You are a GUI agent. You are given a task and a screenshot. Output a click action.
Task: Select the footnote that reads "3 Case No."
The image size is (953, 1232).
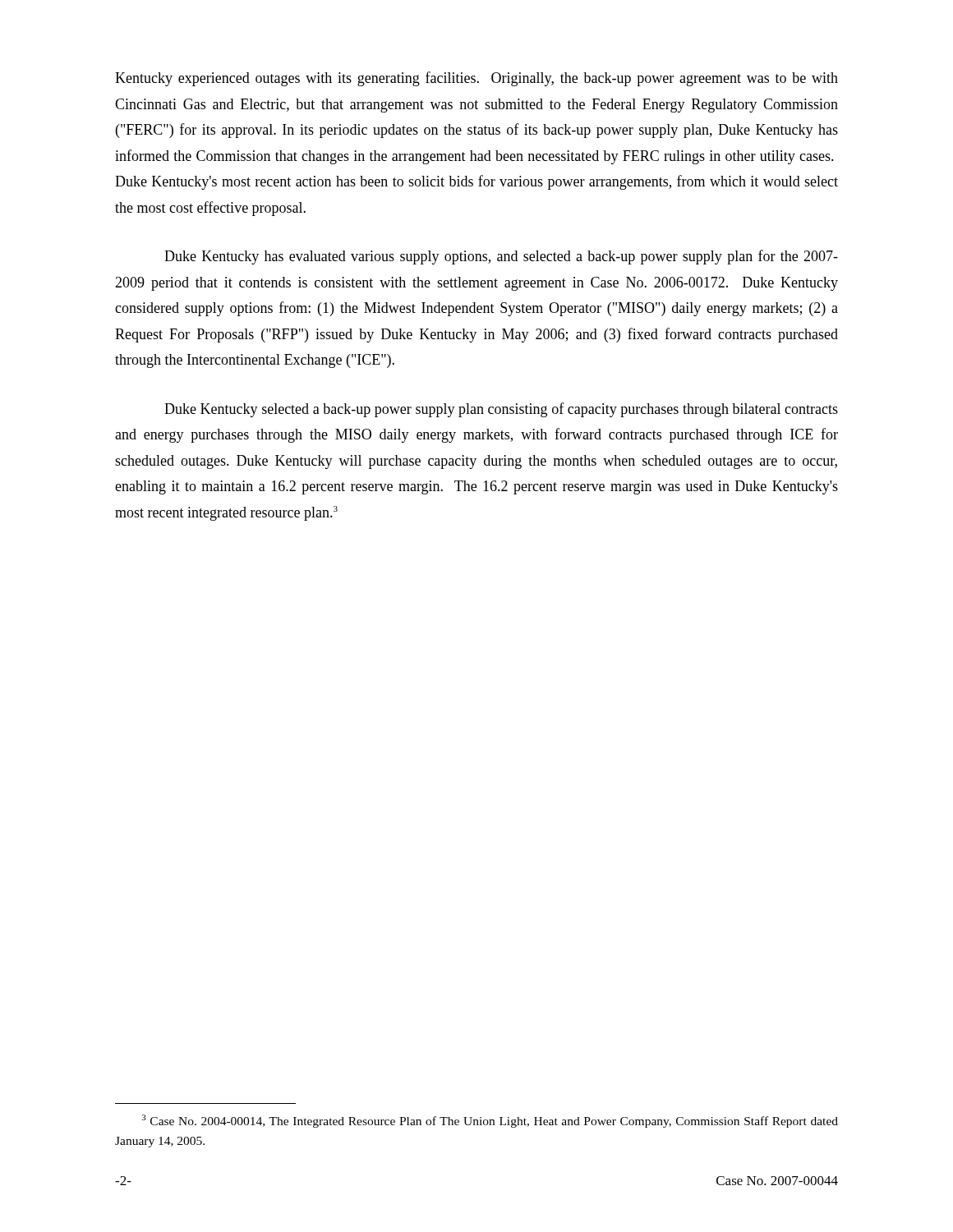476,1130
